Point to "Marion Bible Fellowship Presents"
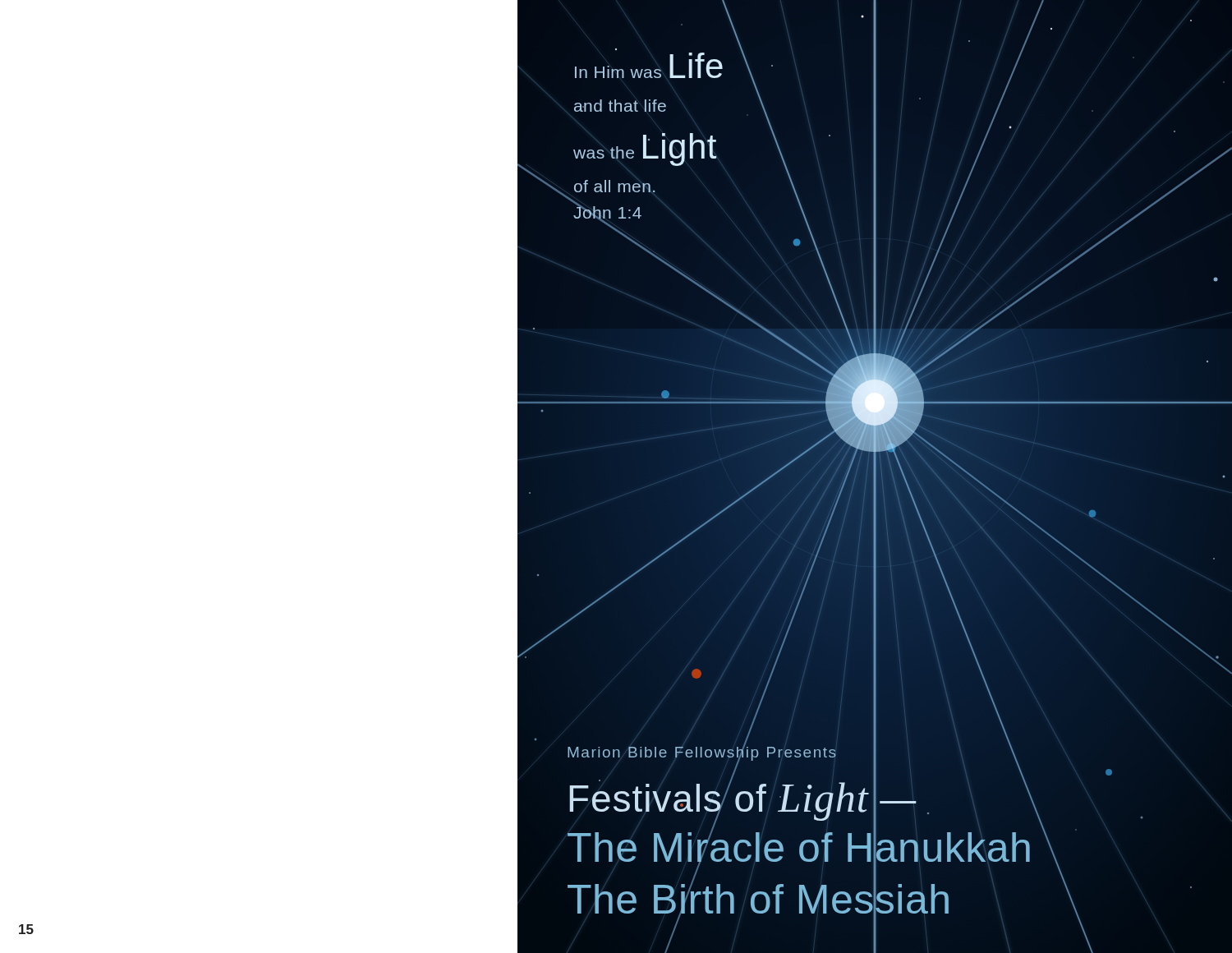Screen dimensions: 953x1232 [702, 752]
